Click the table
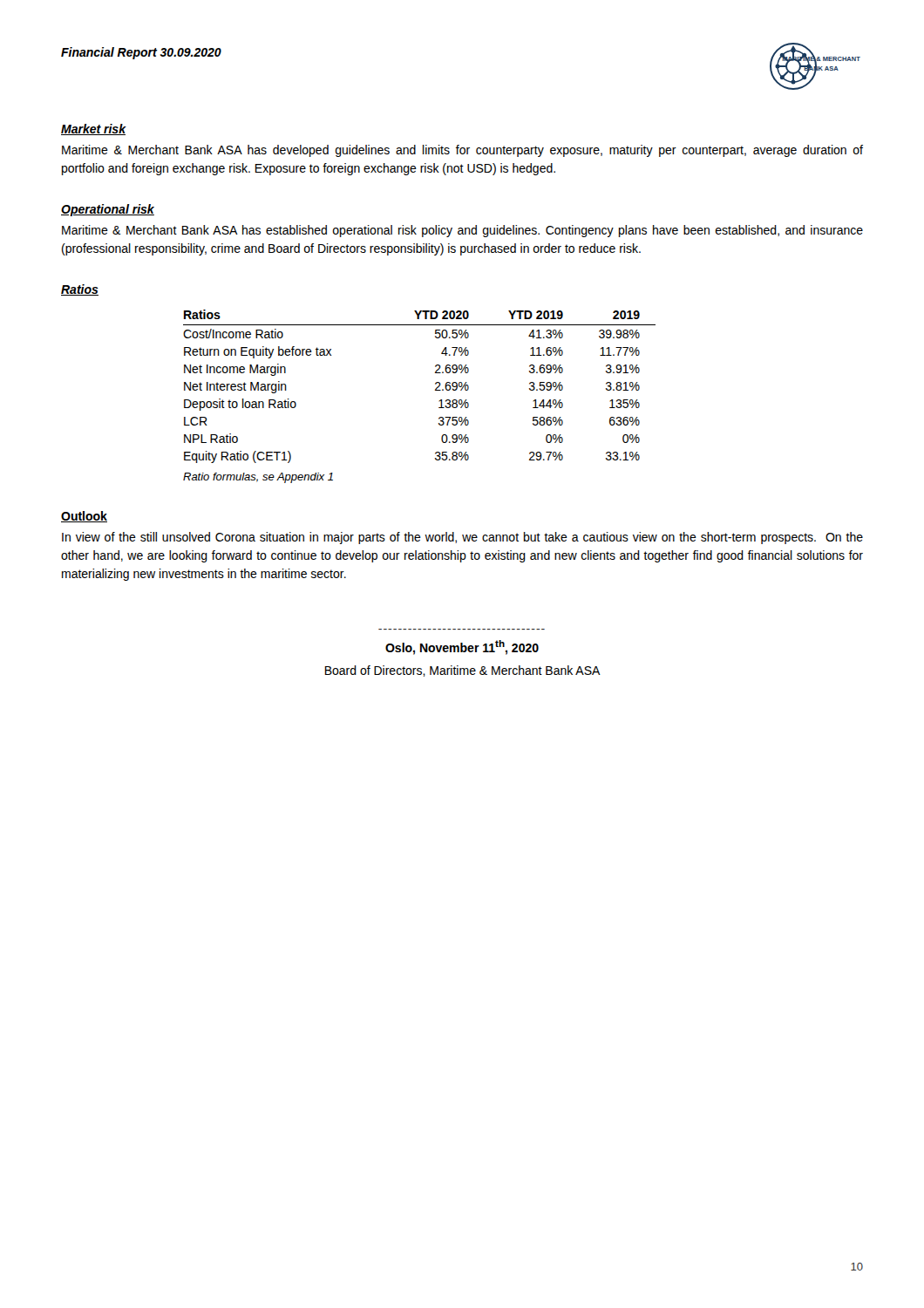This screenshot has height=1308, width=924. tap(523, 385)
